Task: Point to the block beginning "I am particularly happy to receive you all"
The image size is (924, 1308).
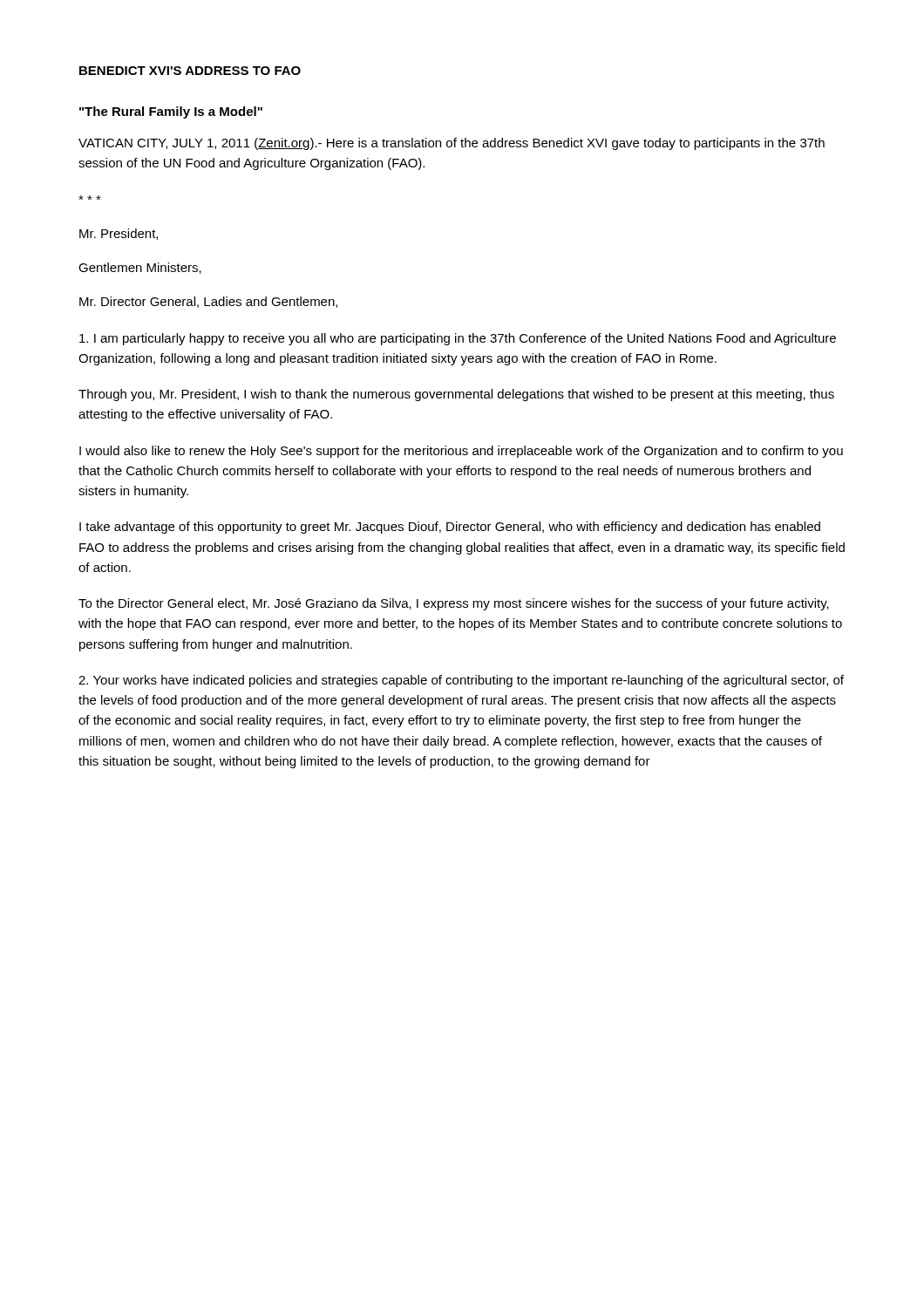Action: [458, 348]
